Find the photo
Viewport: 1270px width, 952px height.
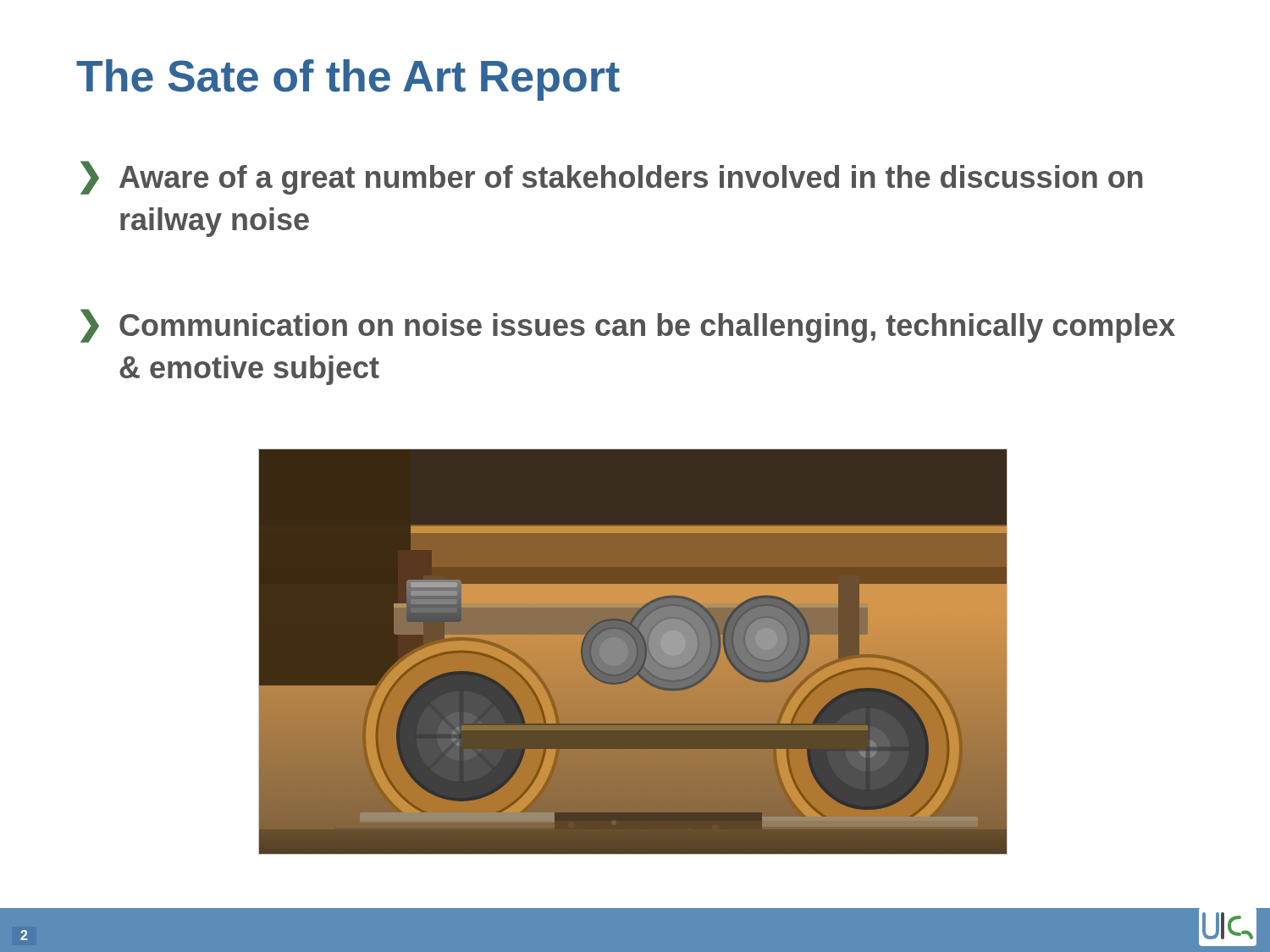[633, 652]
